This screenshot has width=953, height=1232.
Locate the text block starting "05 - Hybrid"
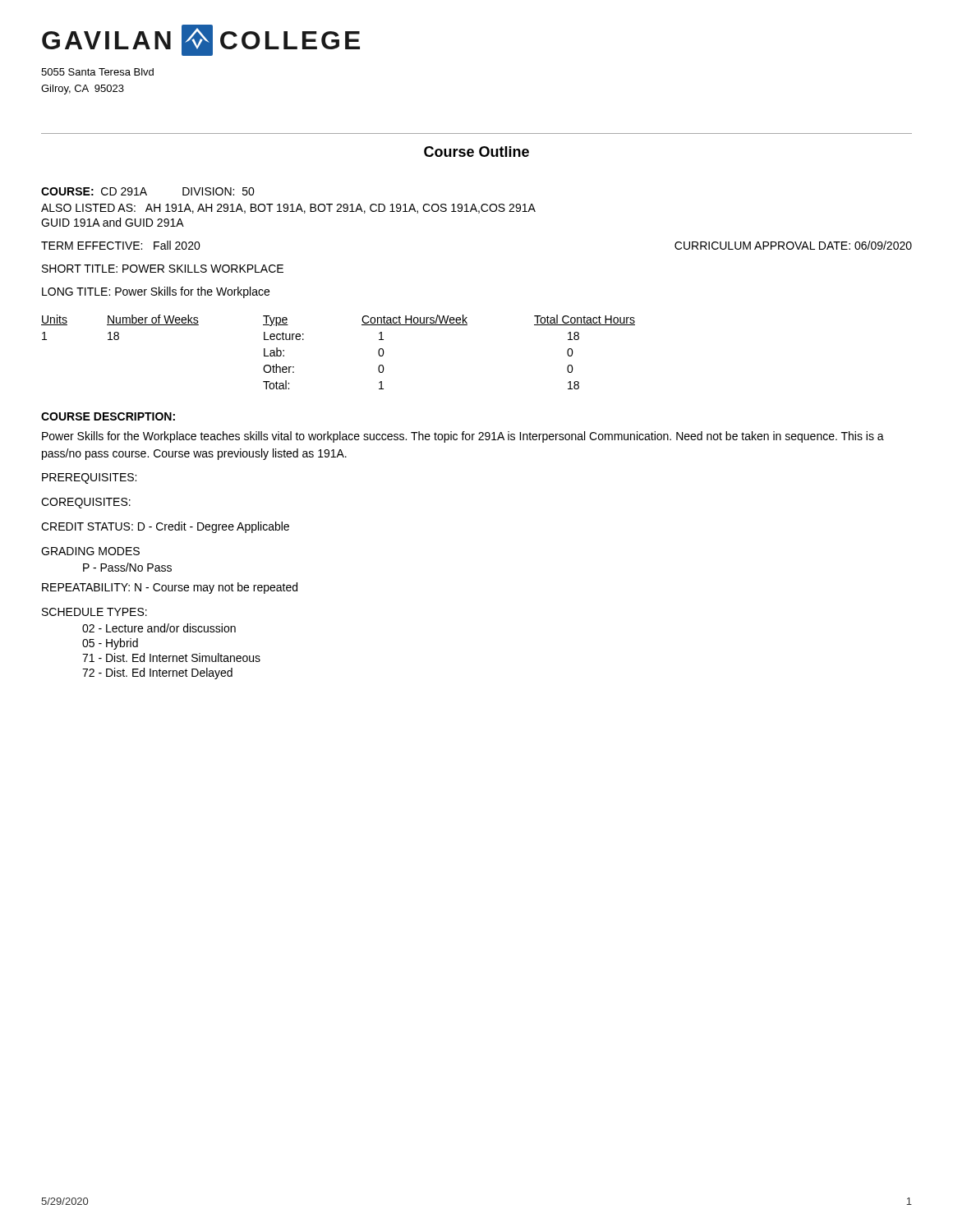tap(110, 643)
